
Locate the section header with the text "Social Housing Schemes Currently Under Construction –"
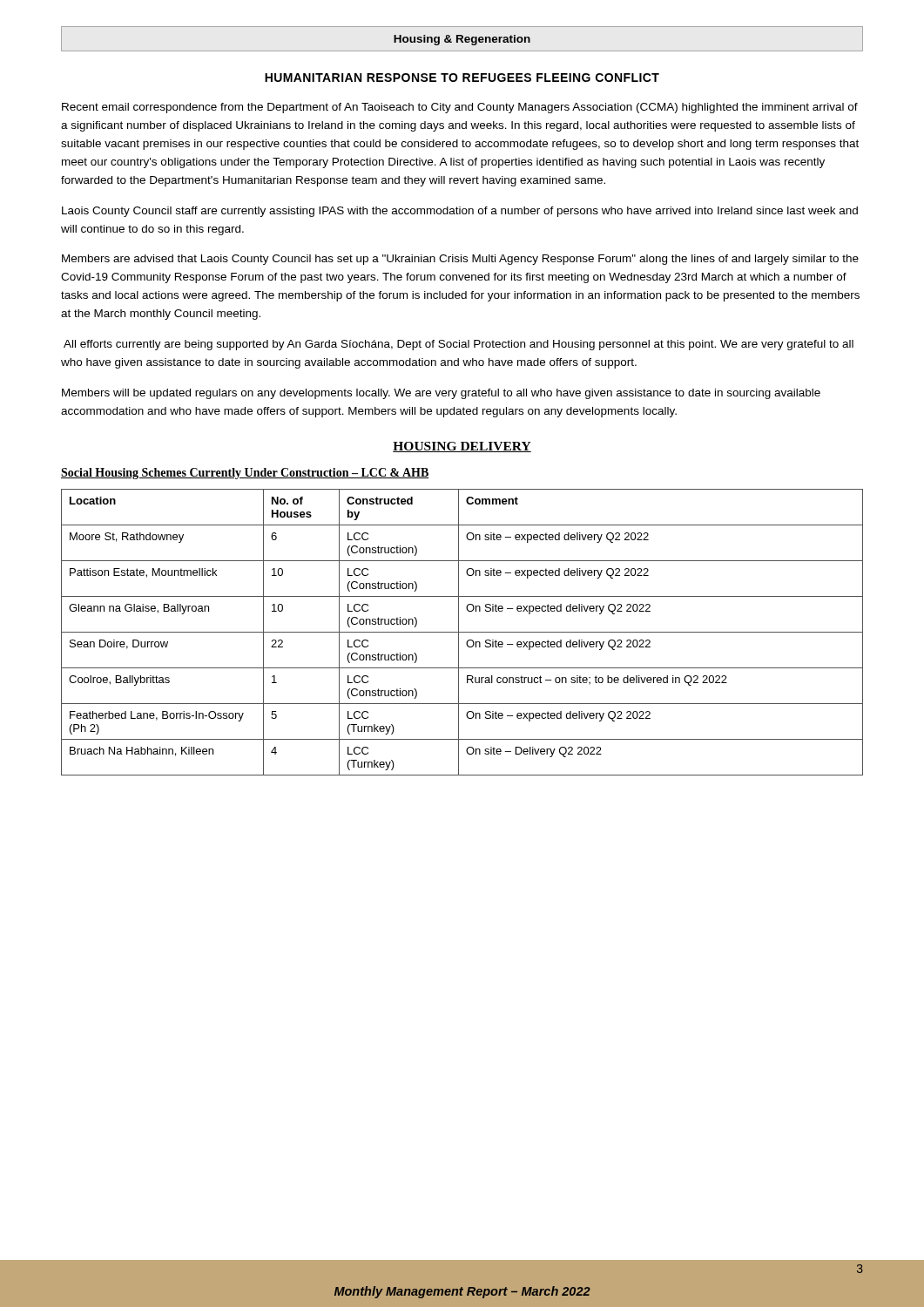pyautogui.click(x=245, y=473)
